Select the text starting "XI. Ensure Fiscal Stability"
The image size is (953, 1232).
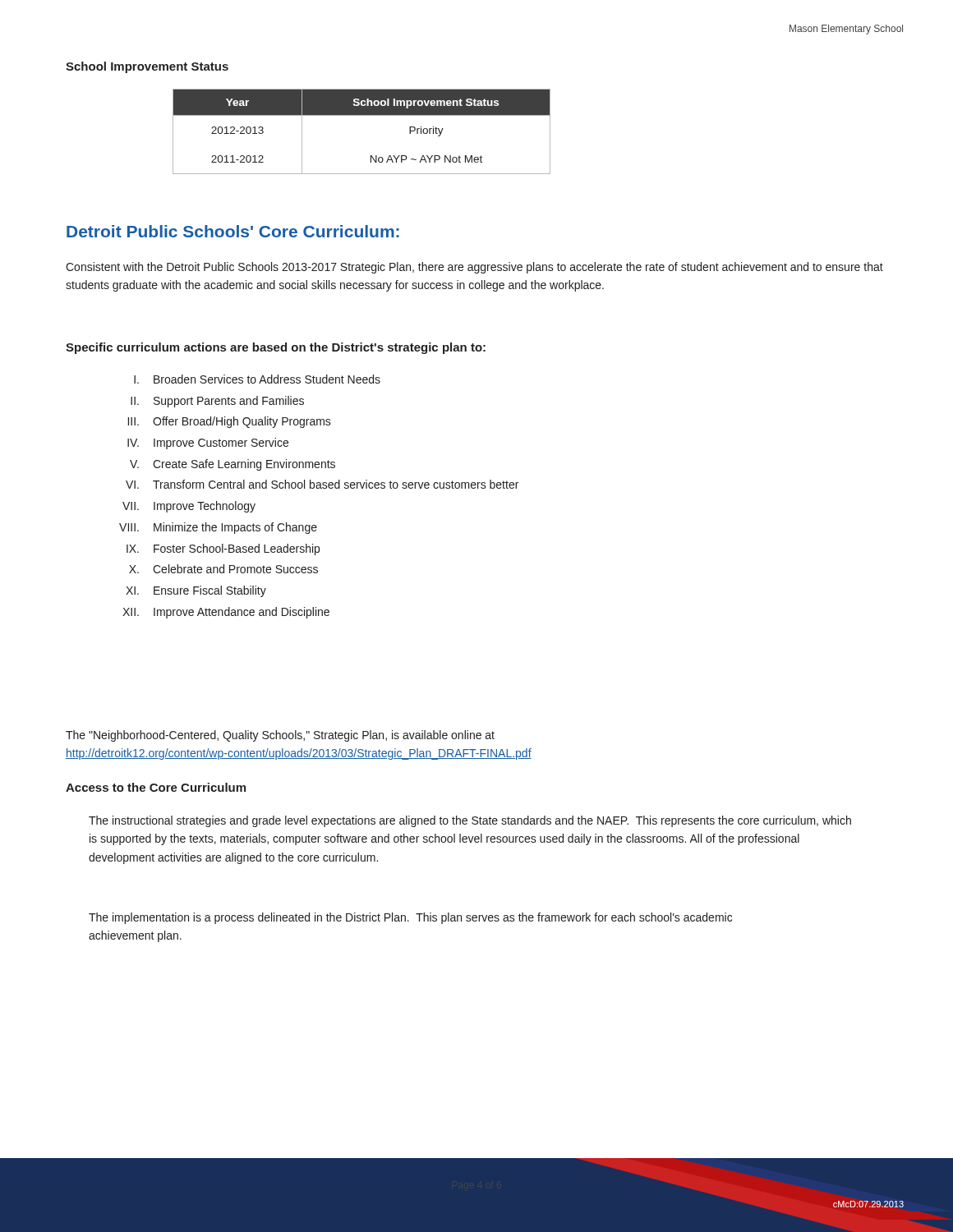(x=196, y=591)
